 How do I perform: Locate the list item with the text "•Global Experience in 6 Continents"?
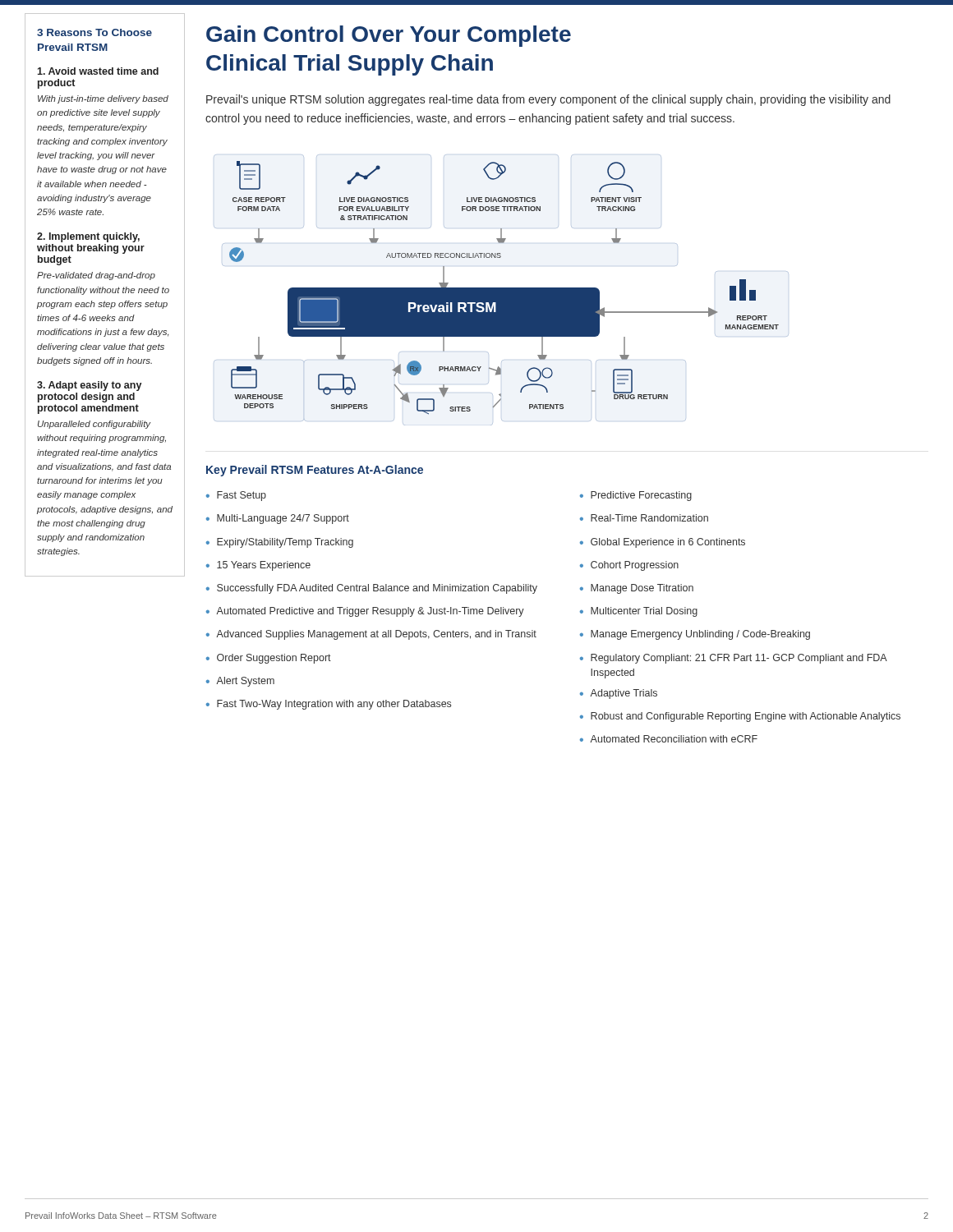tap(662, 543)
